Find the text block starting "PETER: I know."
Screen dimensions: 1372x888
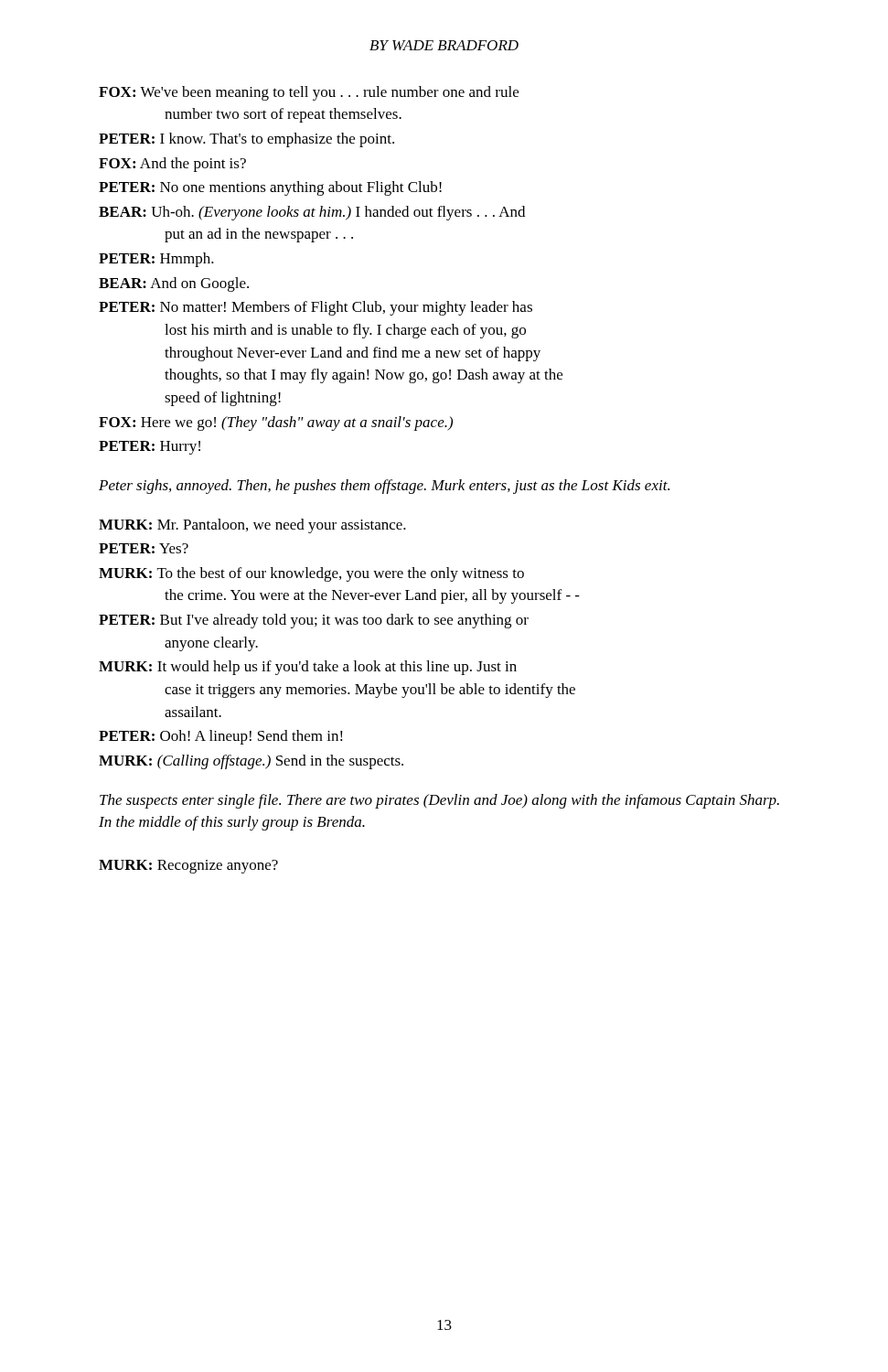(247, 139)
